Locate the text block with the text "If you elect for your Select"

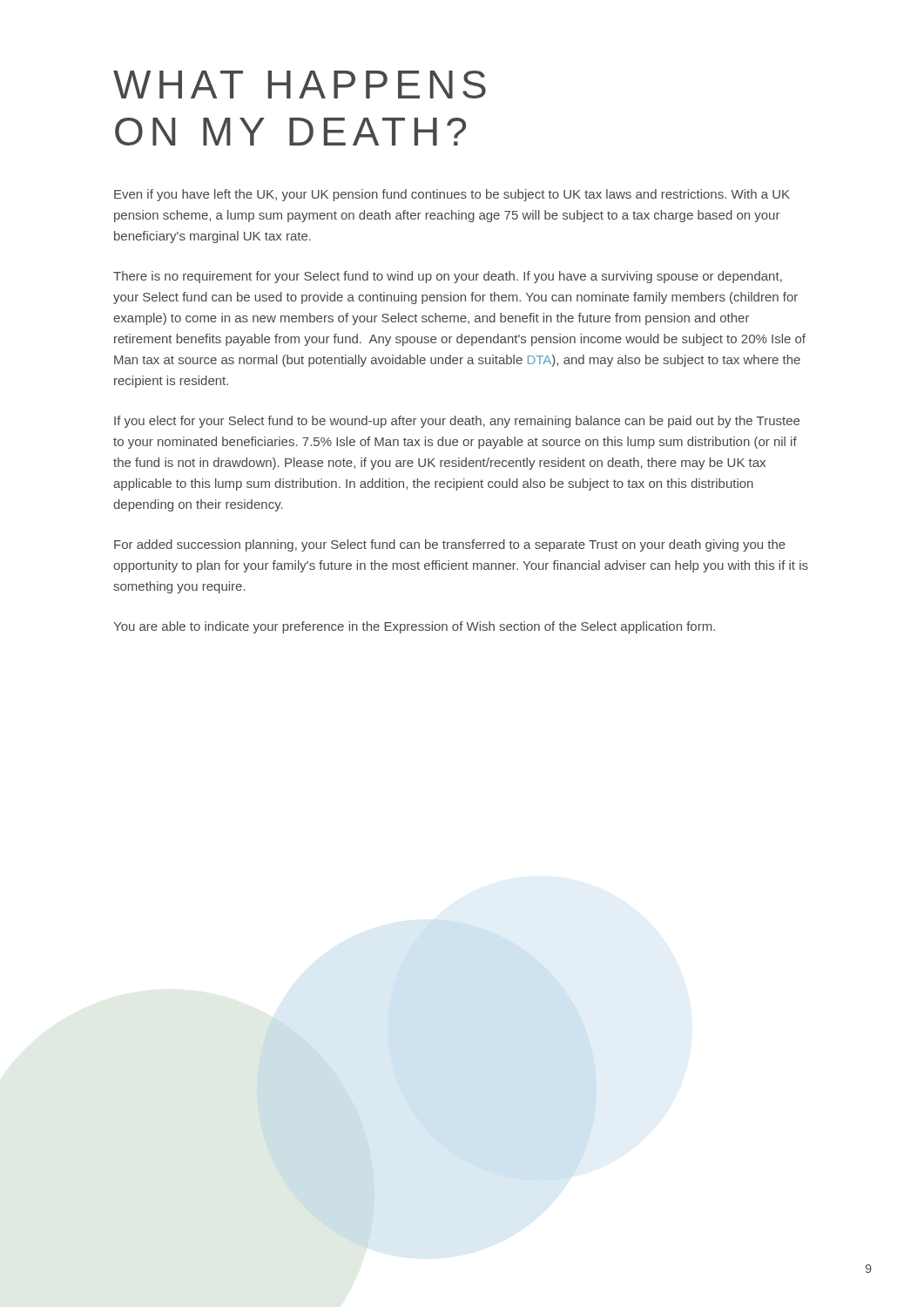457,462
